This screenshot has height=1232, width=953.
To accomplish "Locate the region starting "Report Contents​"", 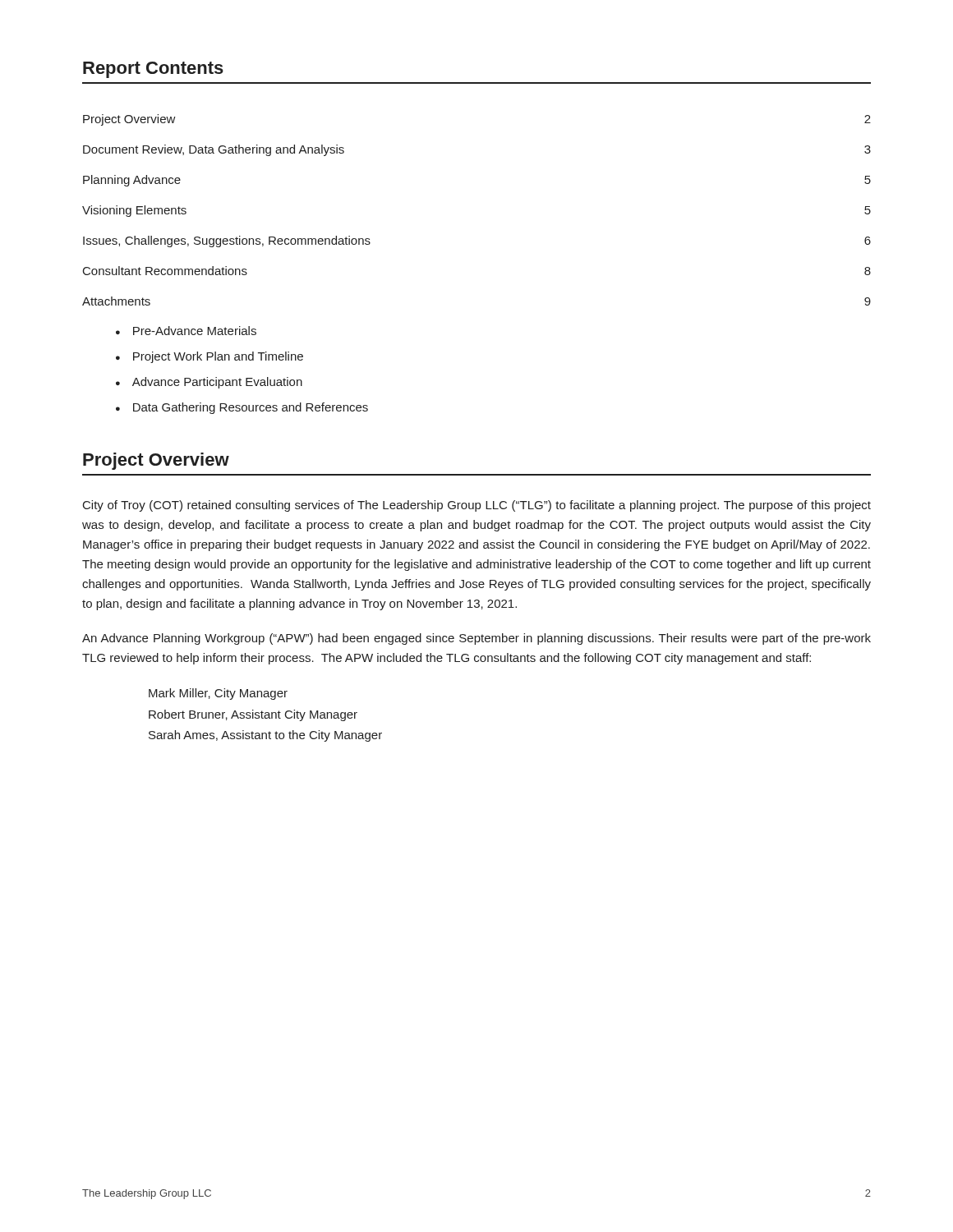I will 476,71.
